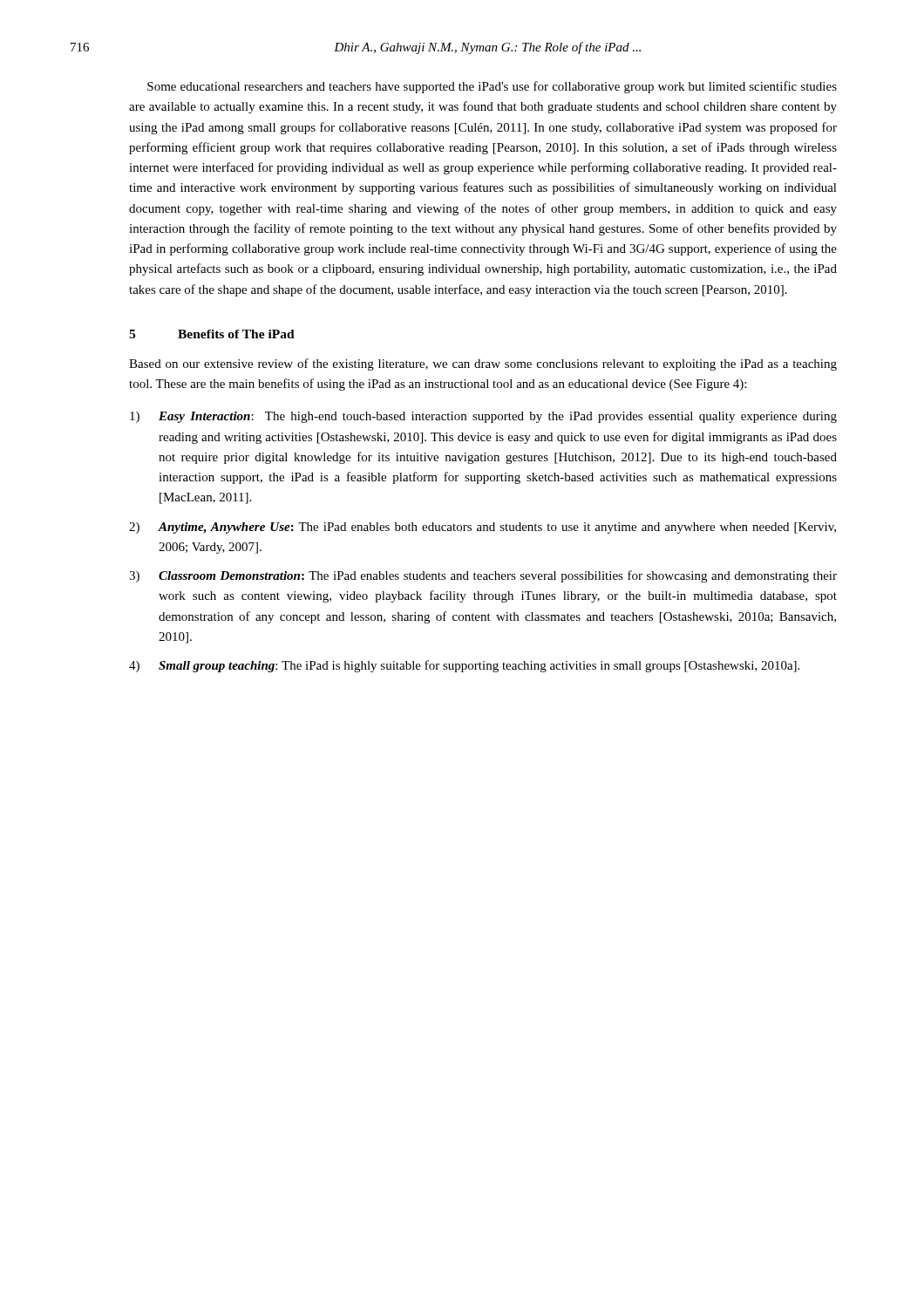
Task: Find the element starting "5 Benefits of The"
Action: click(x=212, y=334)
